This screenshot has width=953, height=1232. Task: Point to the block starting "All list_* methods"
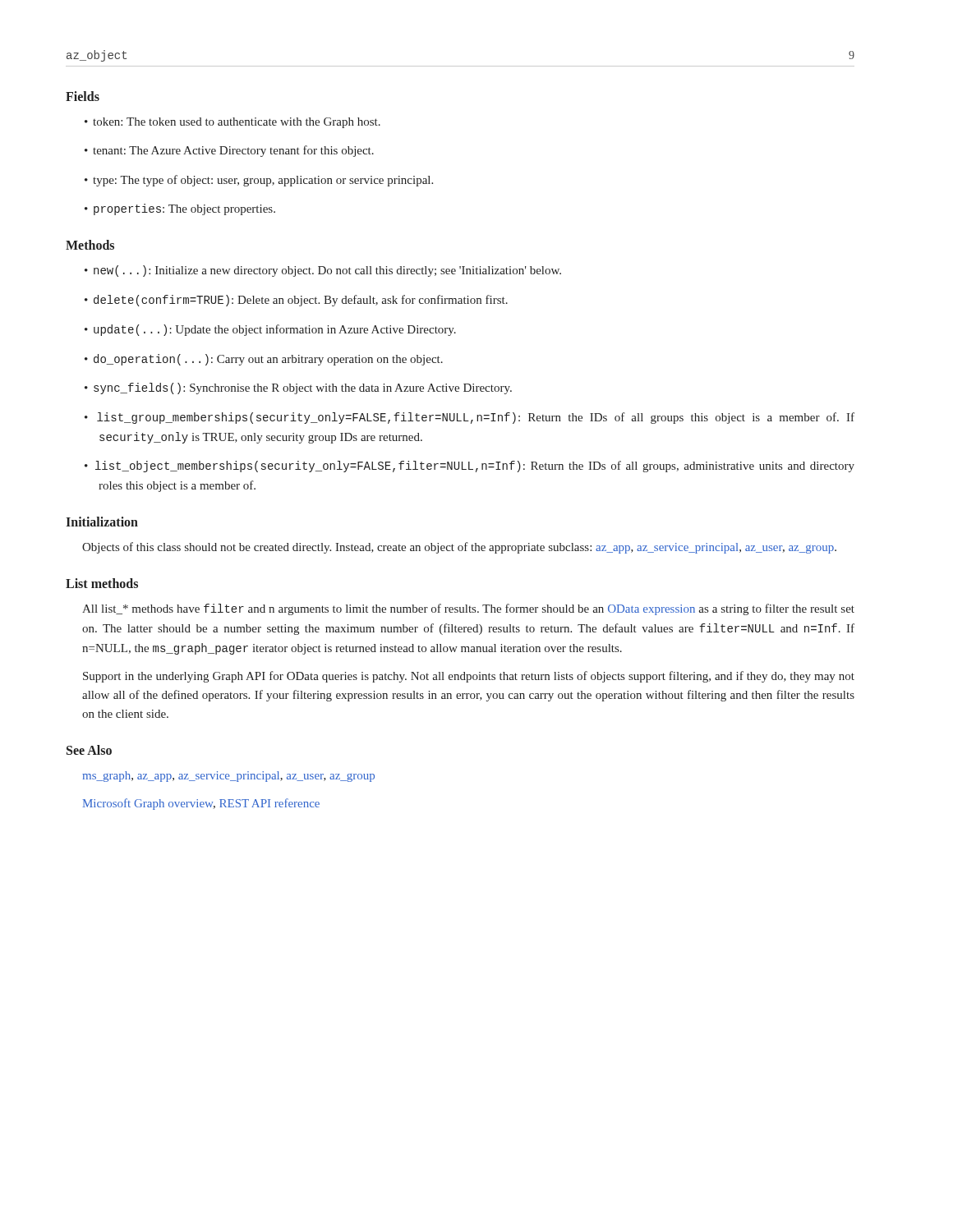point(468,629)
